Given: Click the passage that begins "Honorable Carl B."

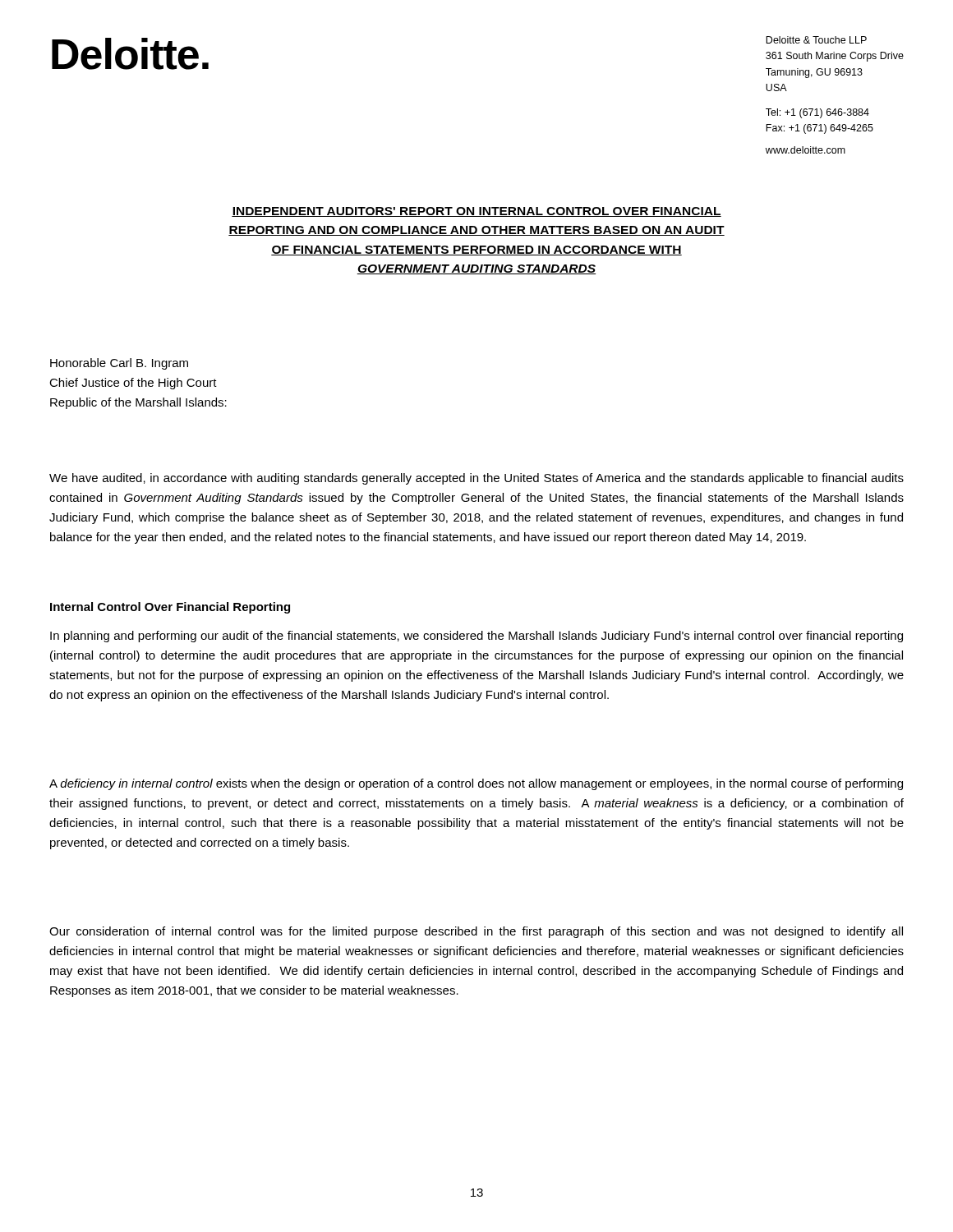Looking at the screenshot, I should pos(138,382).
